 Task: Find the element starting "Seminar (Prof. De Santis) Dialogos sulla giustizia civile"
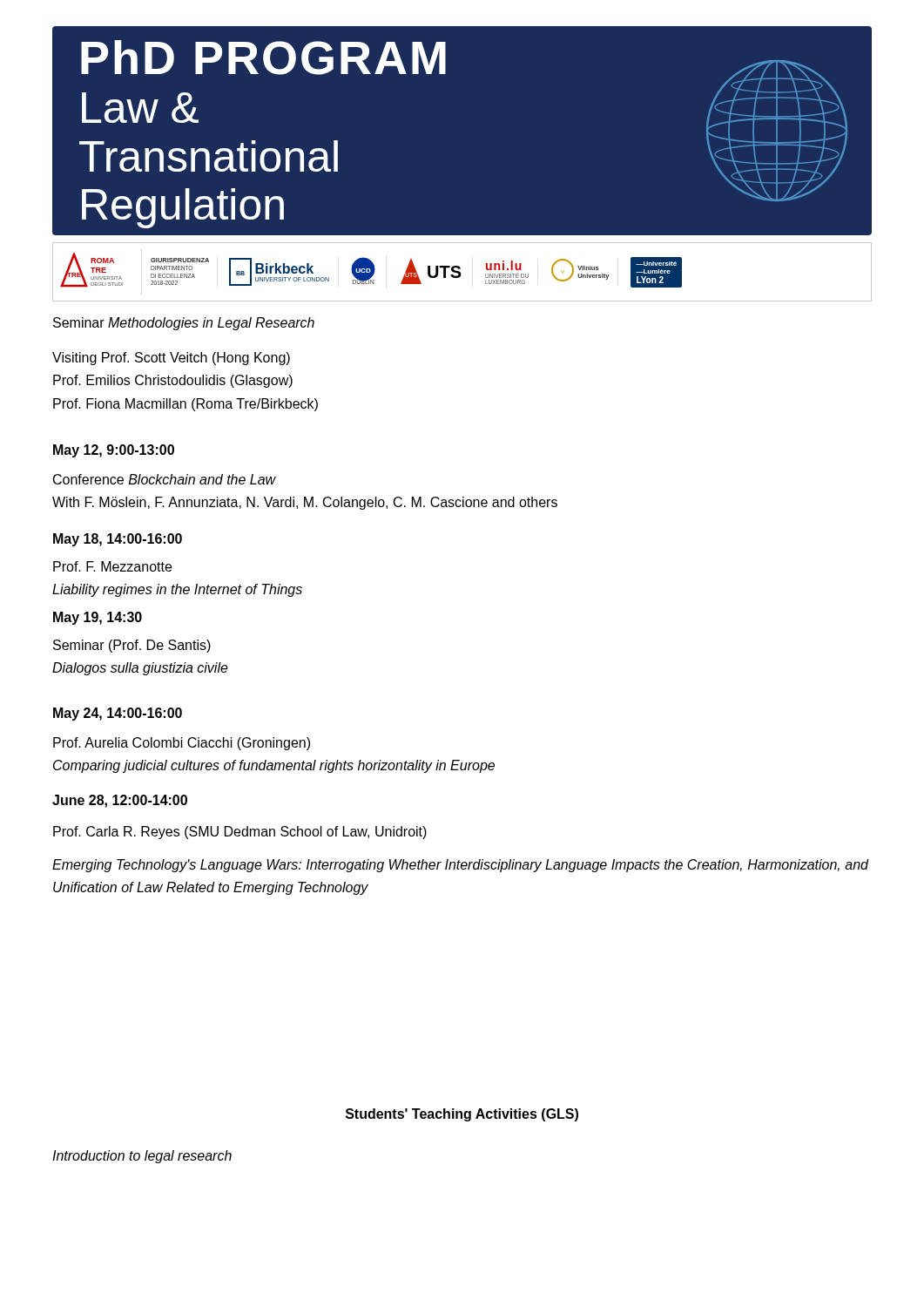(x=140, y=656)
